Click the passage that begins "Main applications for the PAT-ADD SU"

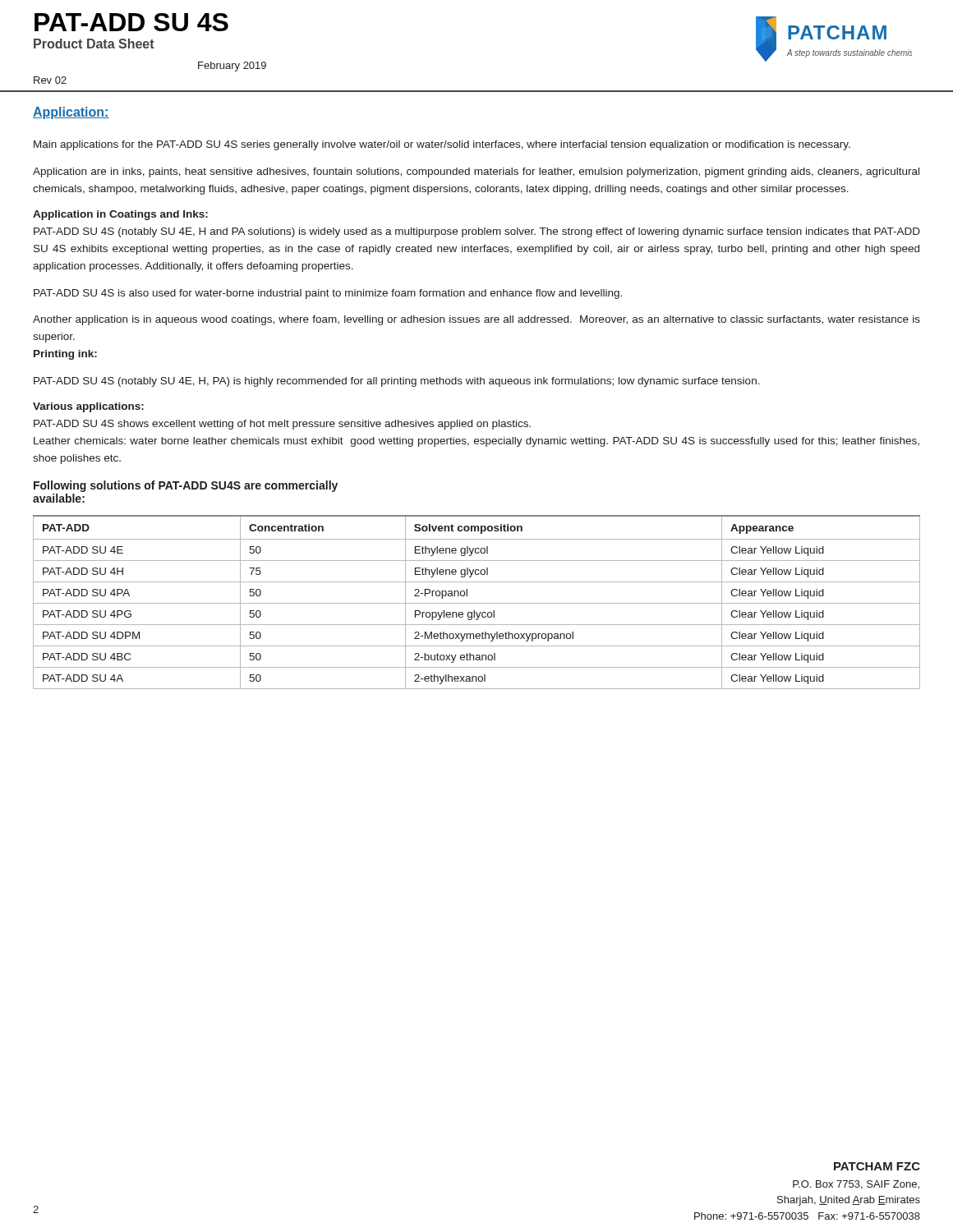point(442,144)
